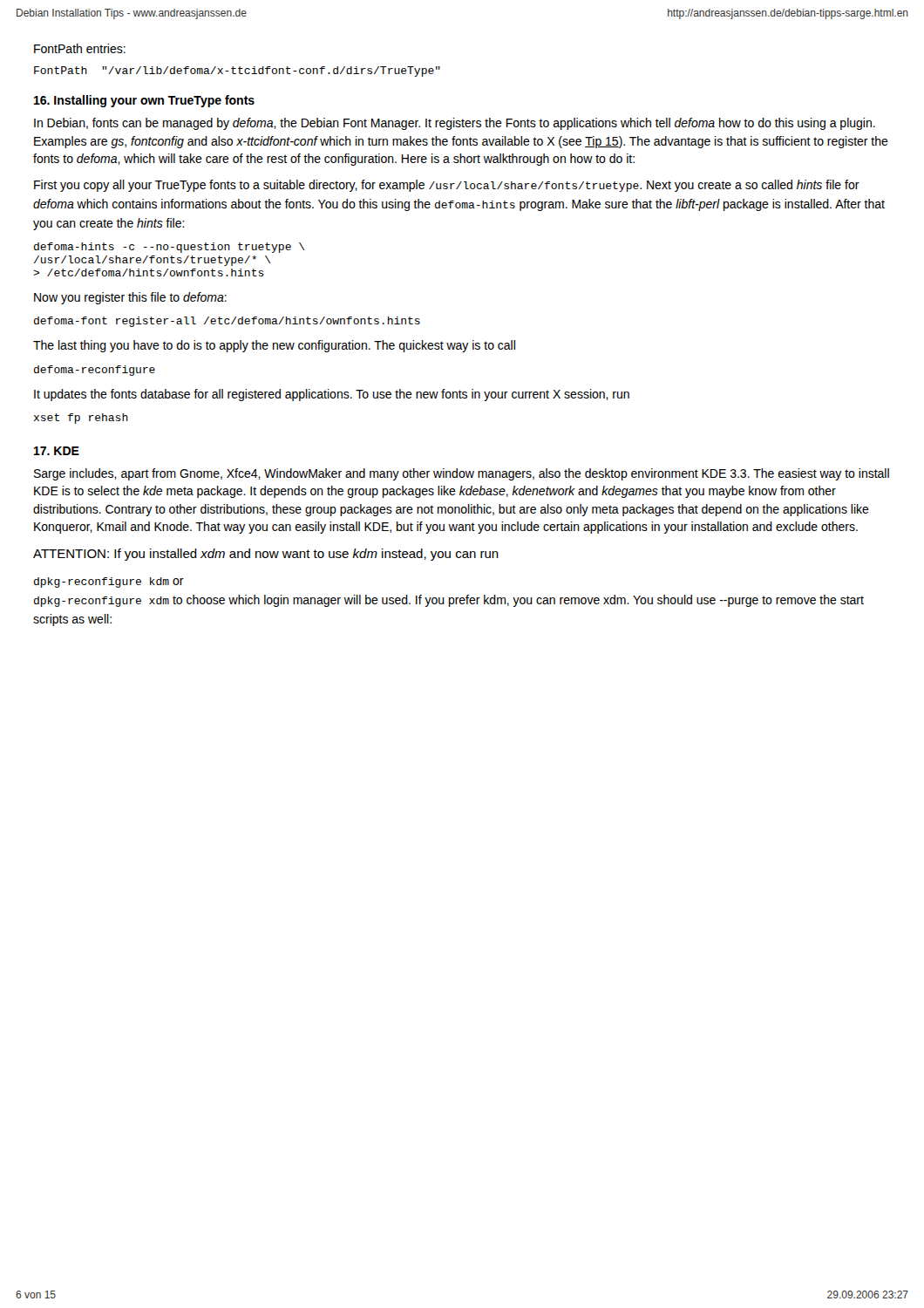This screenshot has width=924, height=1308.
Task: Select the element starting "defoma-hints -c --no-question truetype \ /usr/local/share/fonts/truetype/* \"
Action: (x=169, y=260)
